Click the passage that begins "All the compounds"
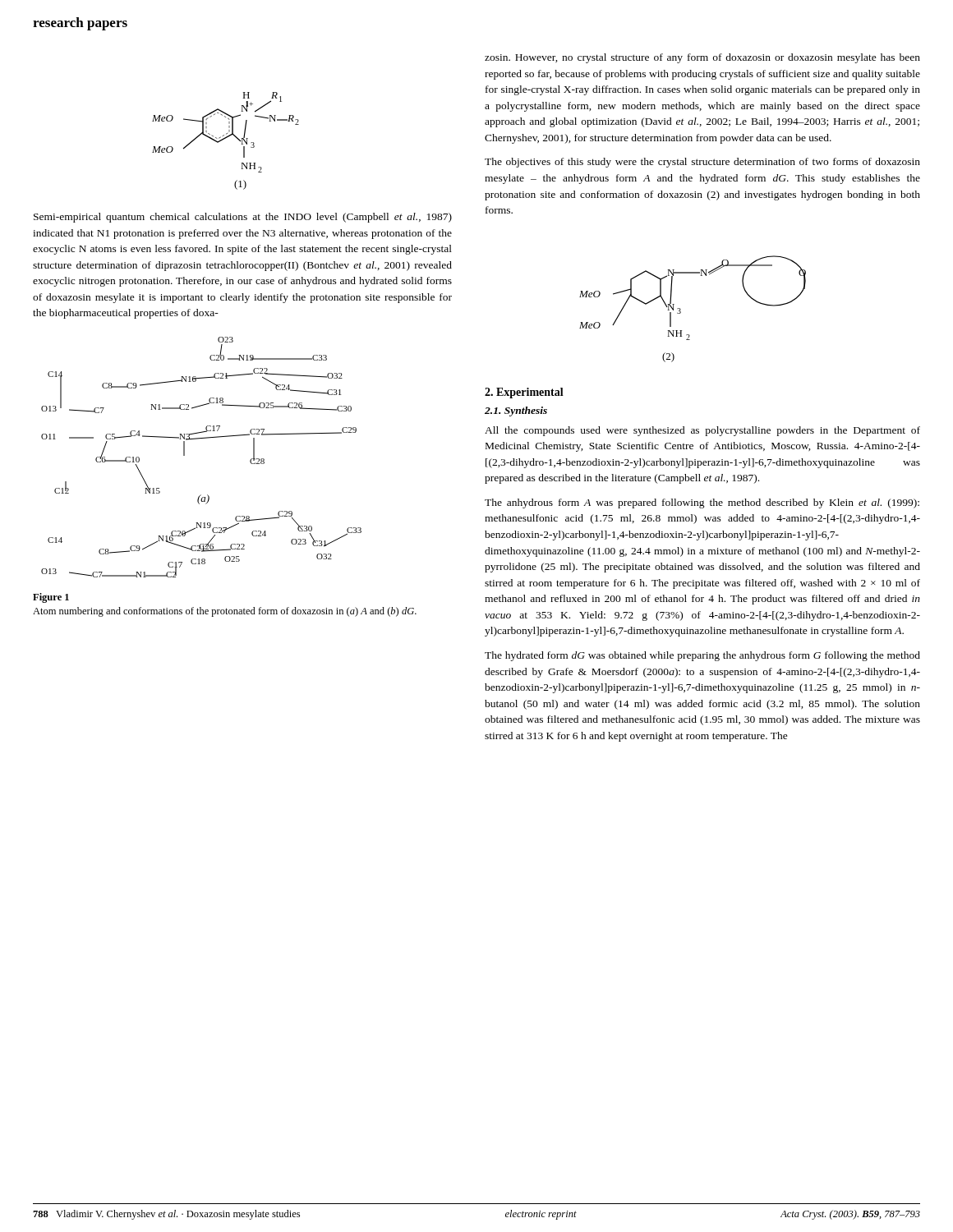 (702, 454)
